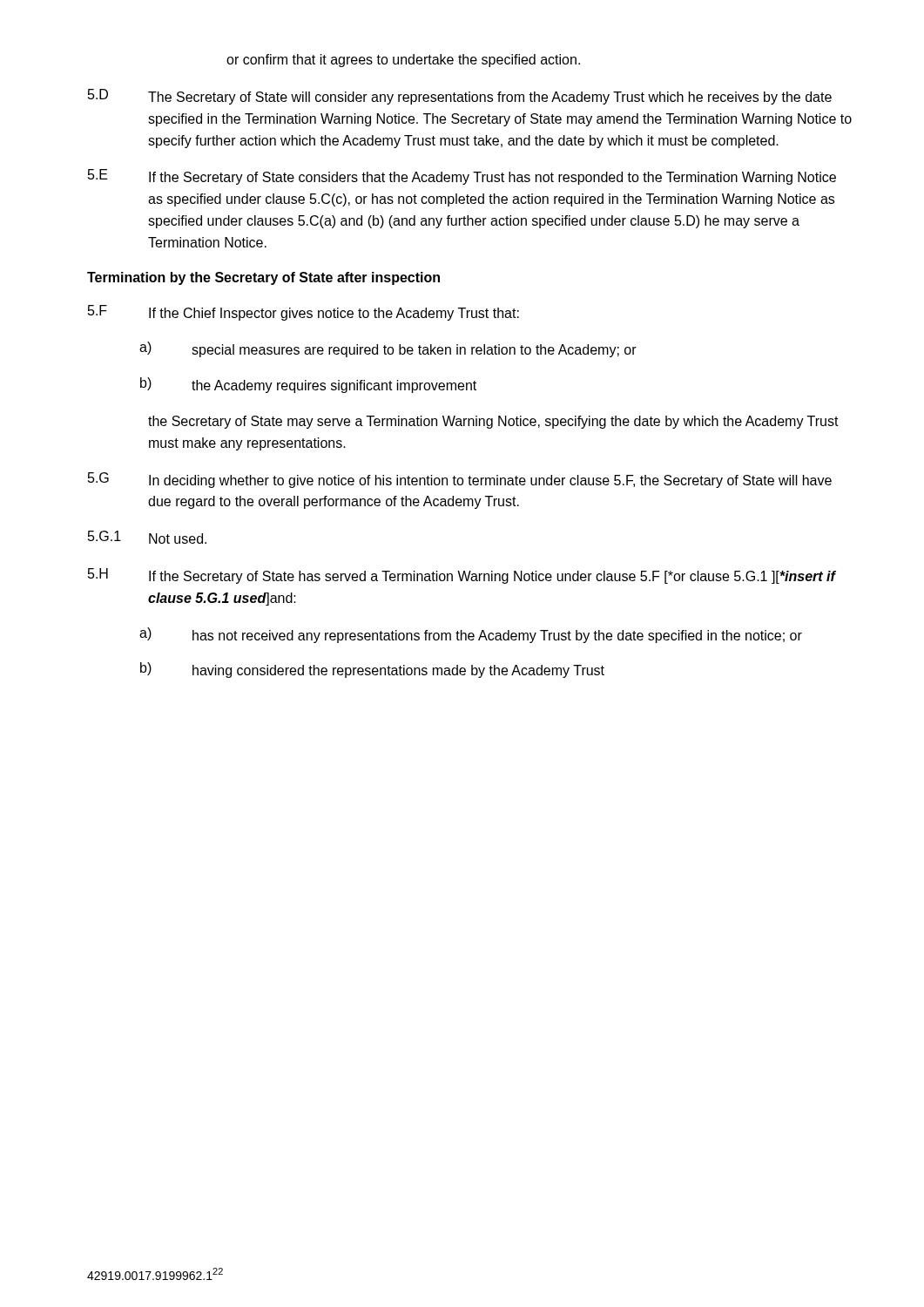924x1307 pixels.
Task: Select the block starting "a) special measures are"
Action: point(497,351)
